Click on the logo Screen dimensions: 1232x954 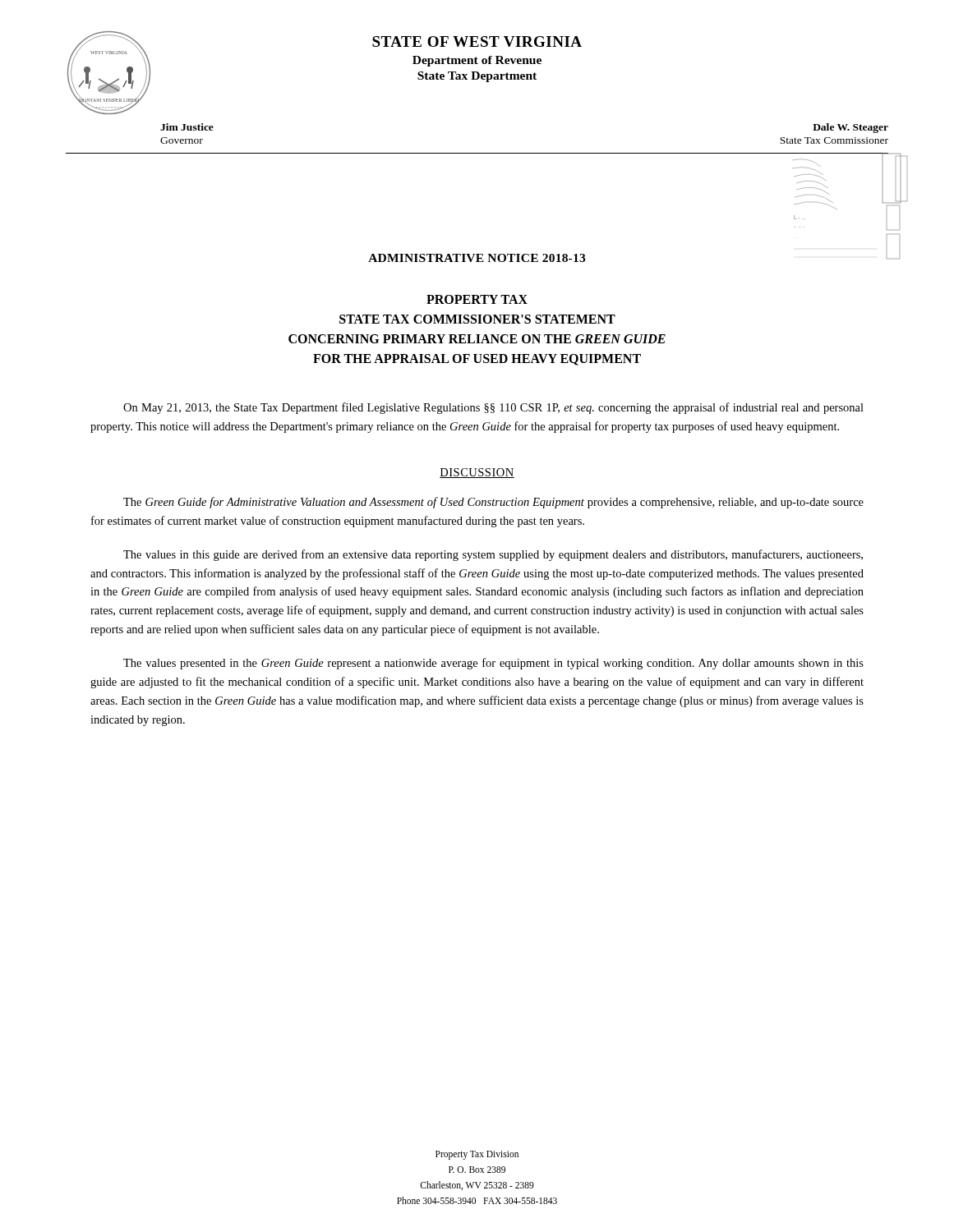(x=109, y=73)
